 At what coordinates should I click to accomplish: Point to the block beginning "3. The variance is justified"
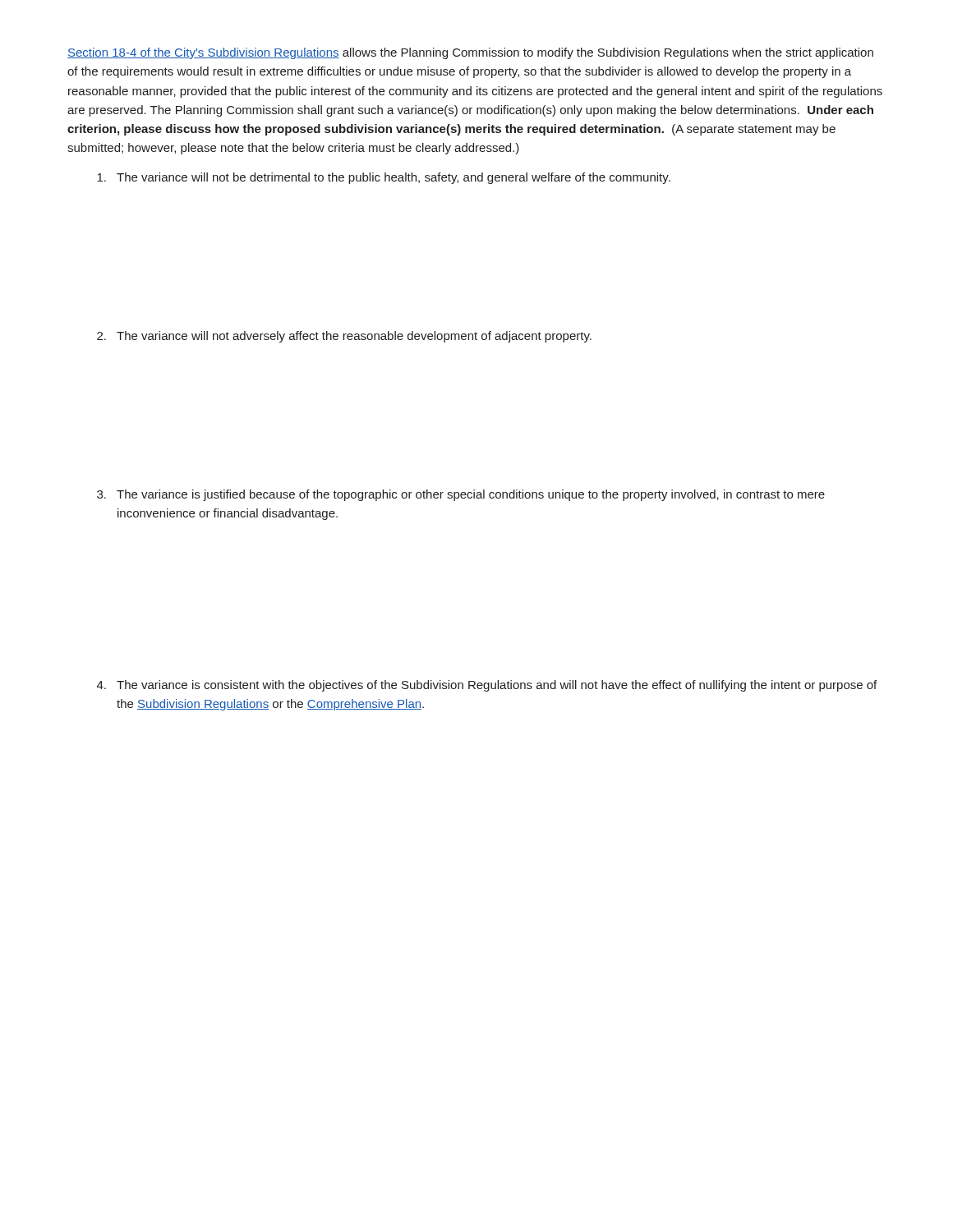[x=476, y=504]
